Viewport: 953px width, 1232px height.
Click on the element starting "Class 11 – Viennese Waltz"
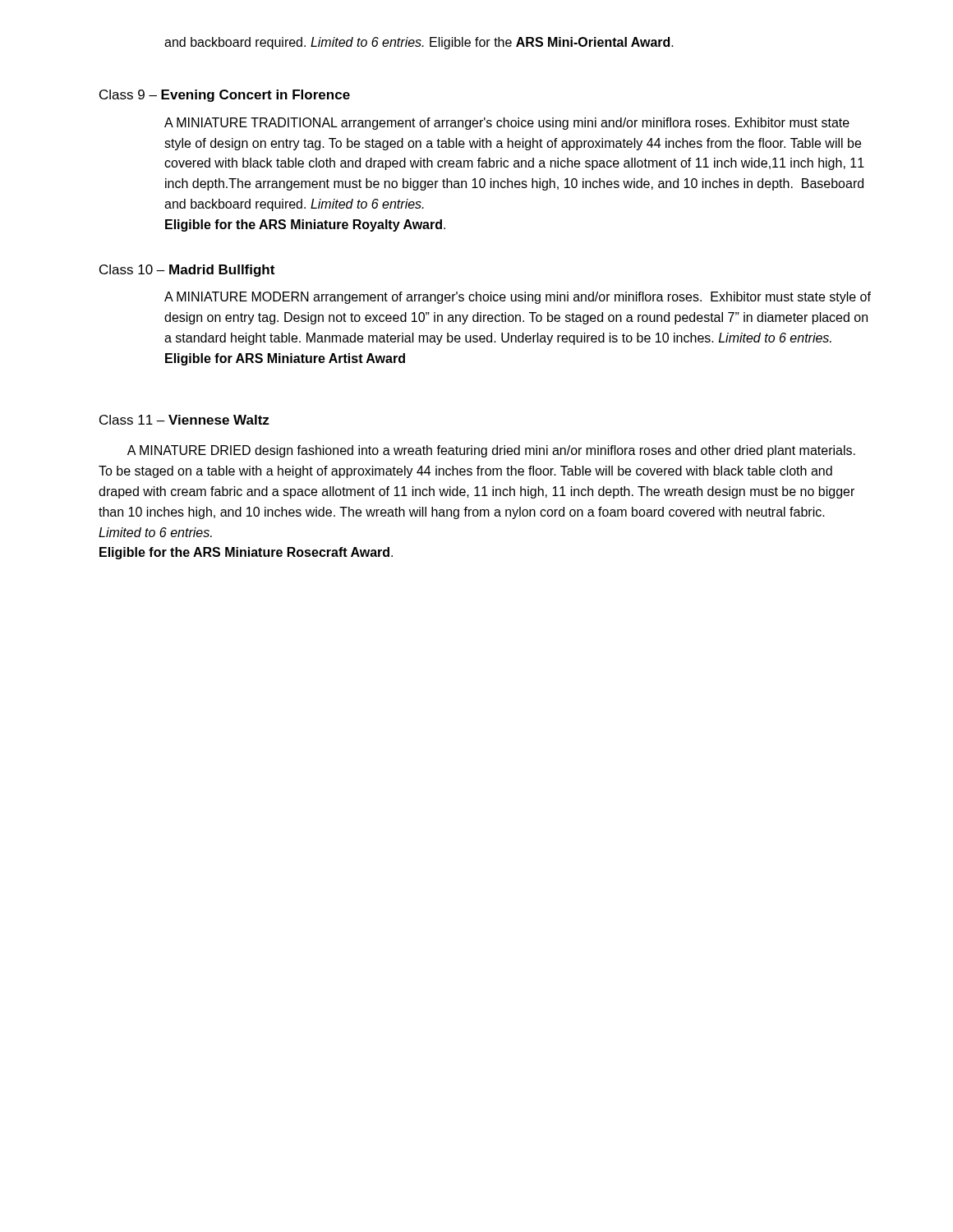click(184, 420)
